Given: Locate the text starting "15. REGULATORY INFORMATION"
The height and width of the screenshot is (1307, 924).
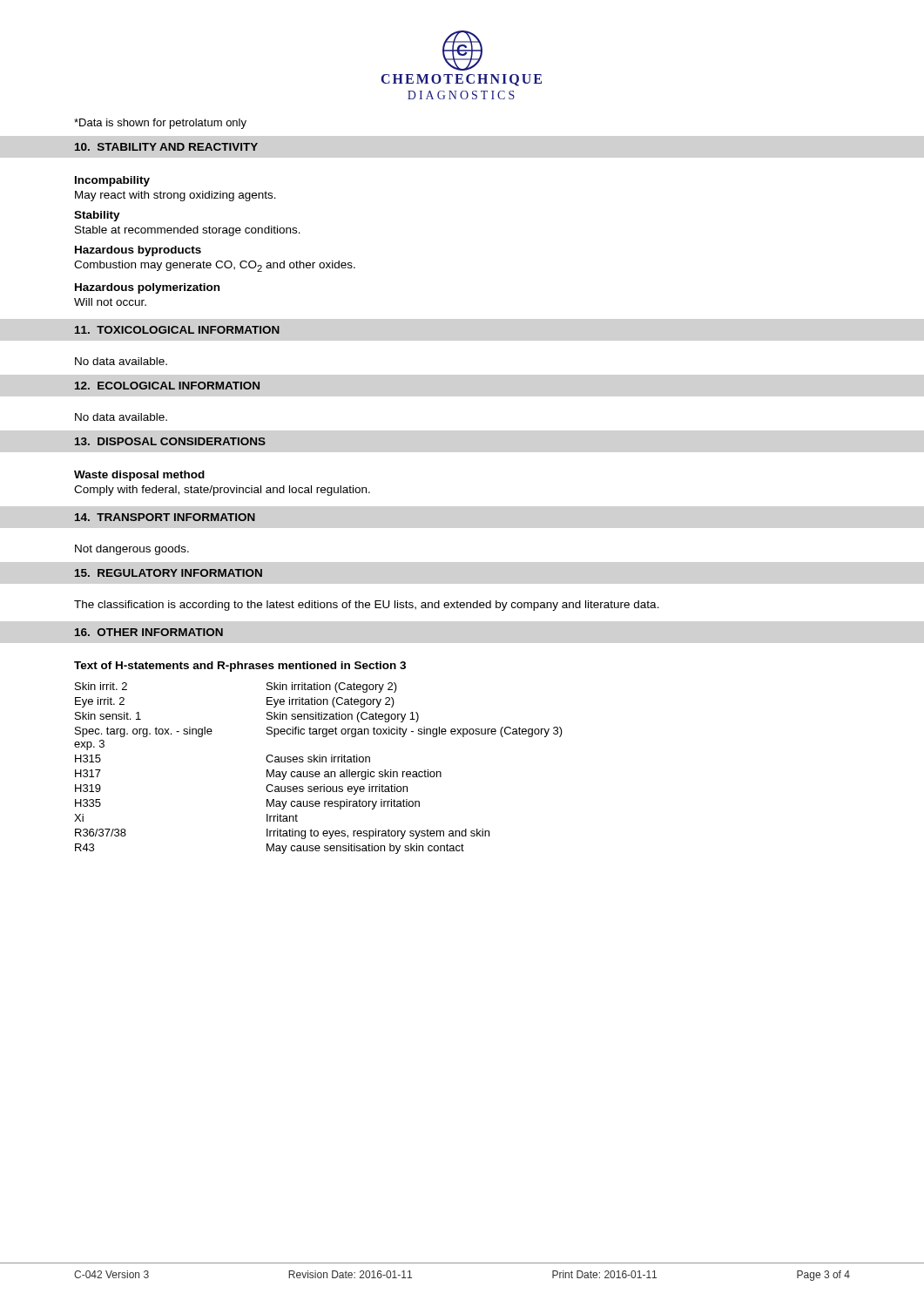Looking at the screenshot, I should (168, 573).
